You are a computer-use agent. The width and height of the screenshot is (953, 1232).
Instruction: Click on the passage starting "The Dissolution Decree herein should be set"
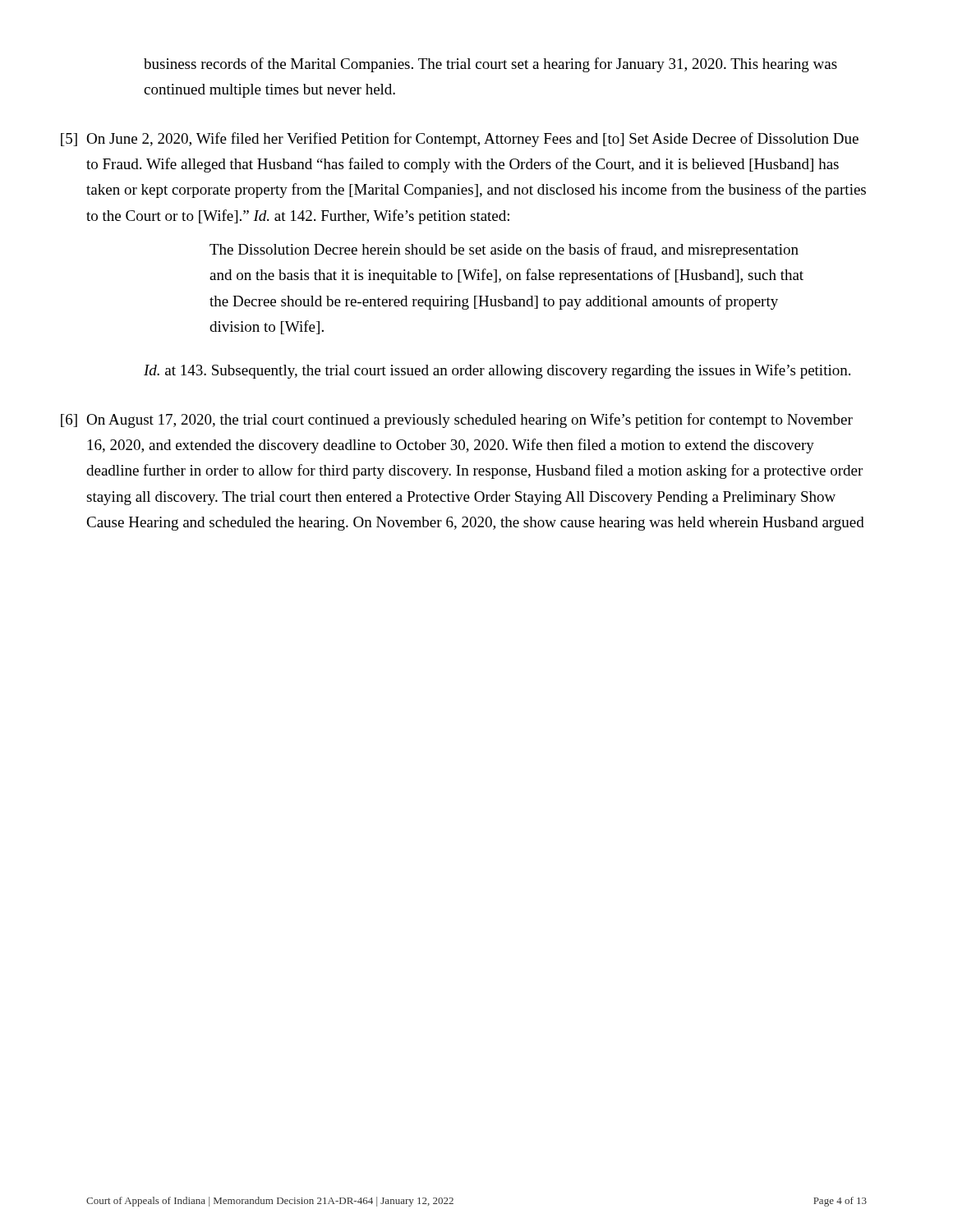click(x=507, y=288)
